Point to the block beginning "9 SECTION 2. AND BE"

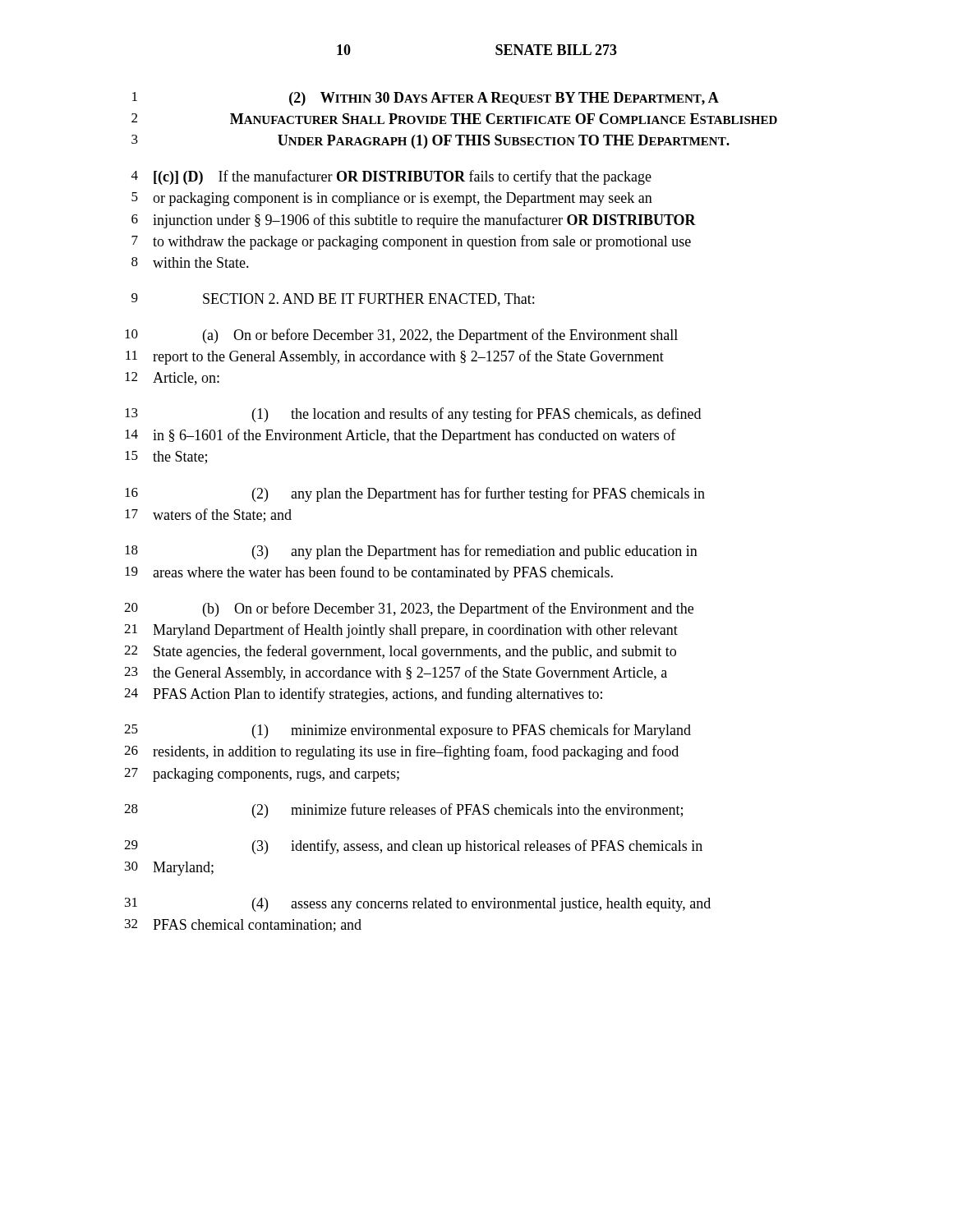click(476, 299)
